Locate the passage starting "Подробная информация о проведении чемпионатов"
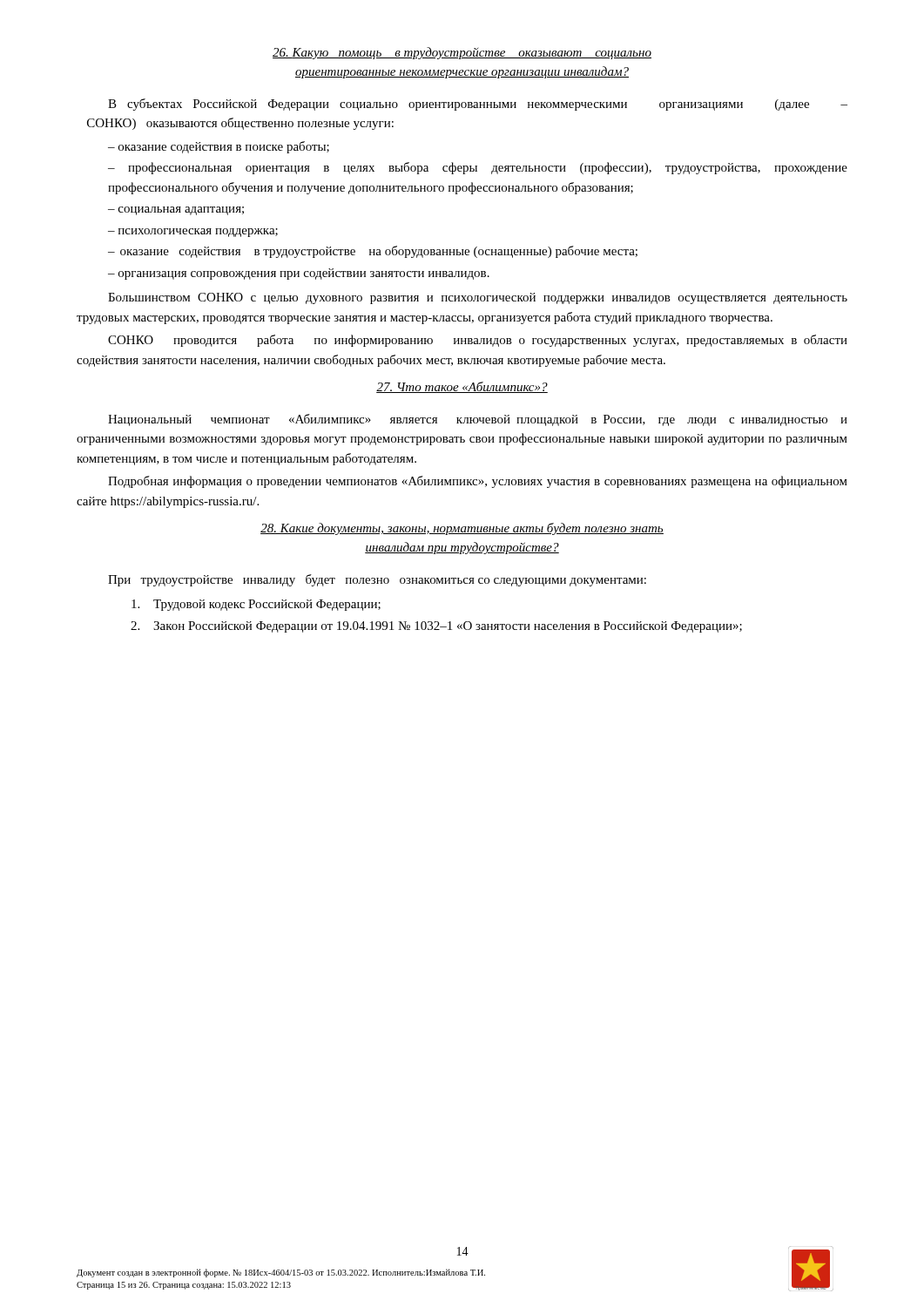This screenshot has width=924, height=1307. coord(462,491)
